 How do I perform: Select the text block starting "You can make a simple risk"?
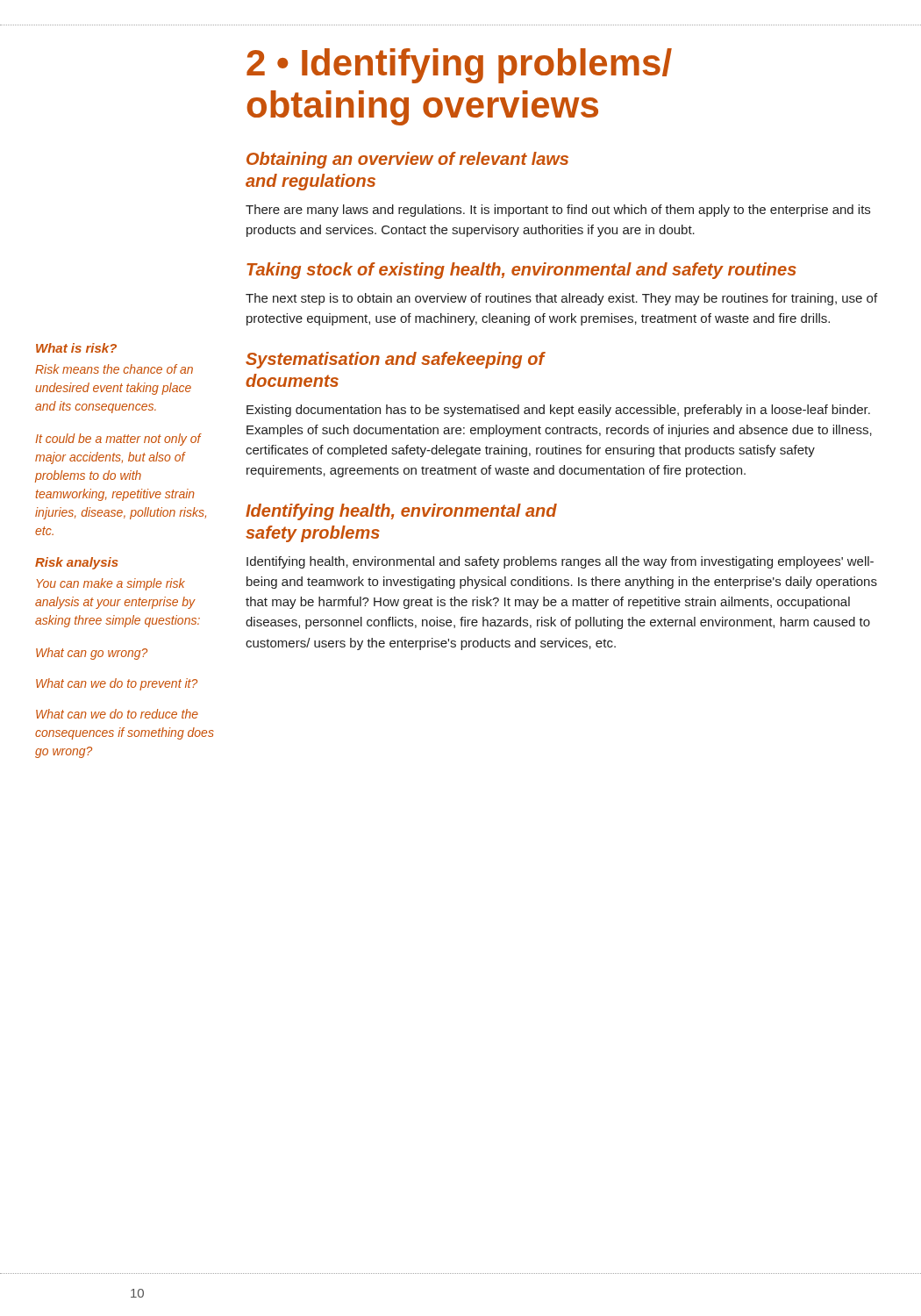tap(118, 602)
